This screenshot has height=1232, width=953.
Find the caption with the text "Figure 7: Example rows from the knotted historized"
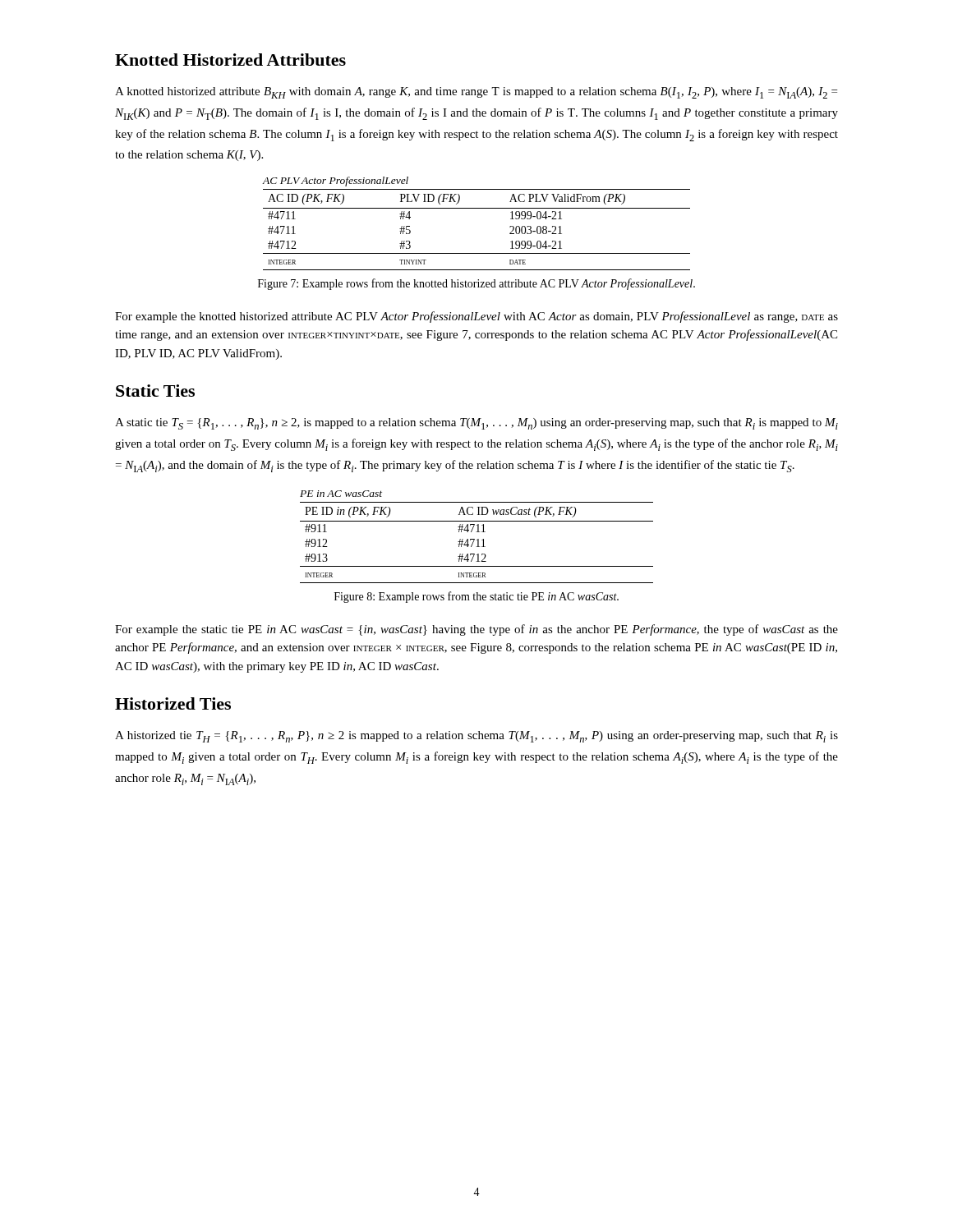click(x=476, y=284)
